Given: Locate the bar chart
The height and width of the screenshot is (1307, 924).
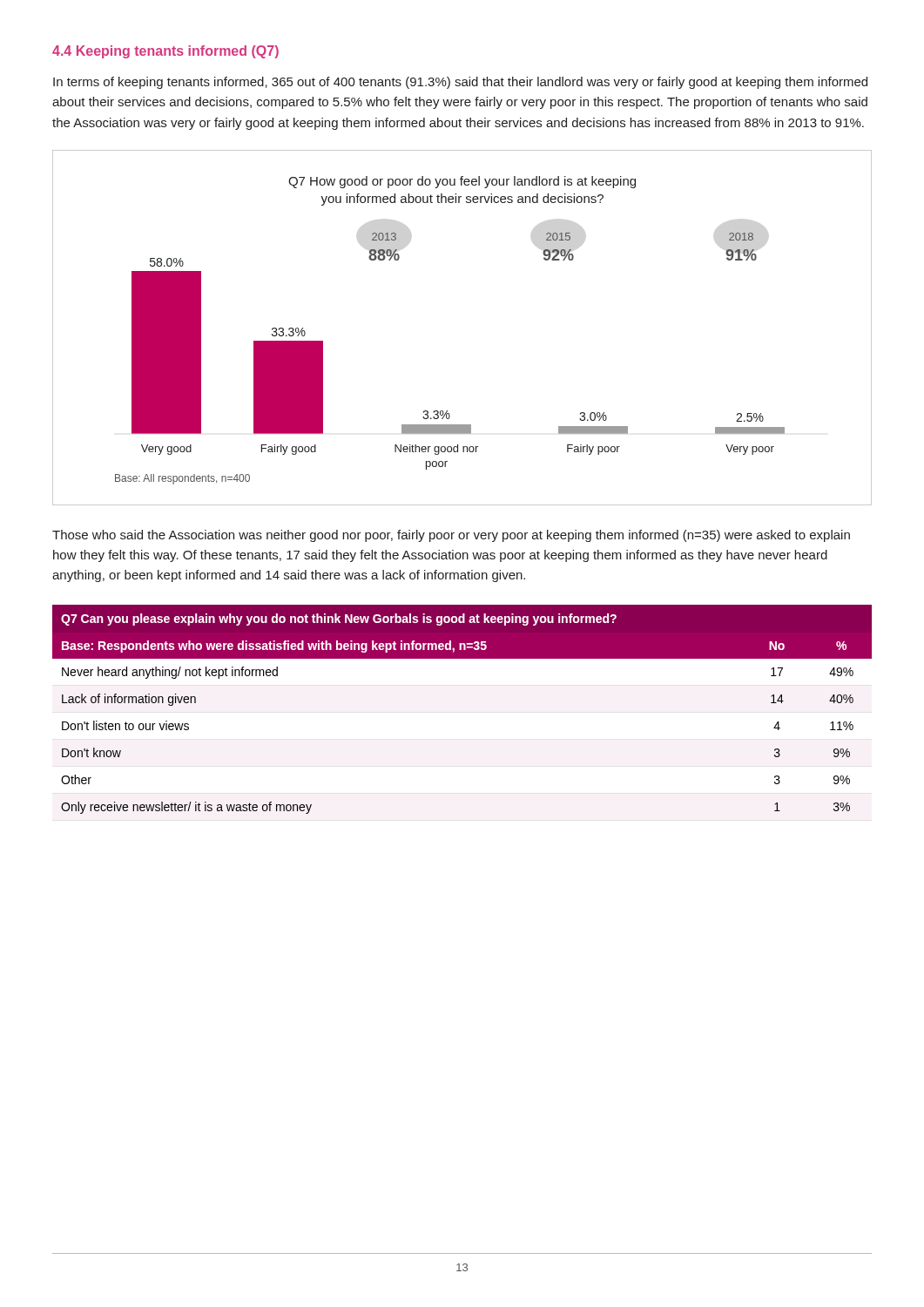Looking at the screenshot, I should 462,327.
